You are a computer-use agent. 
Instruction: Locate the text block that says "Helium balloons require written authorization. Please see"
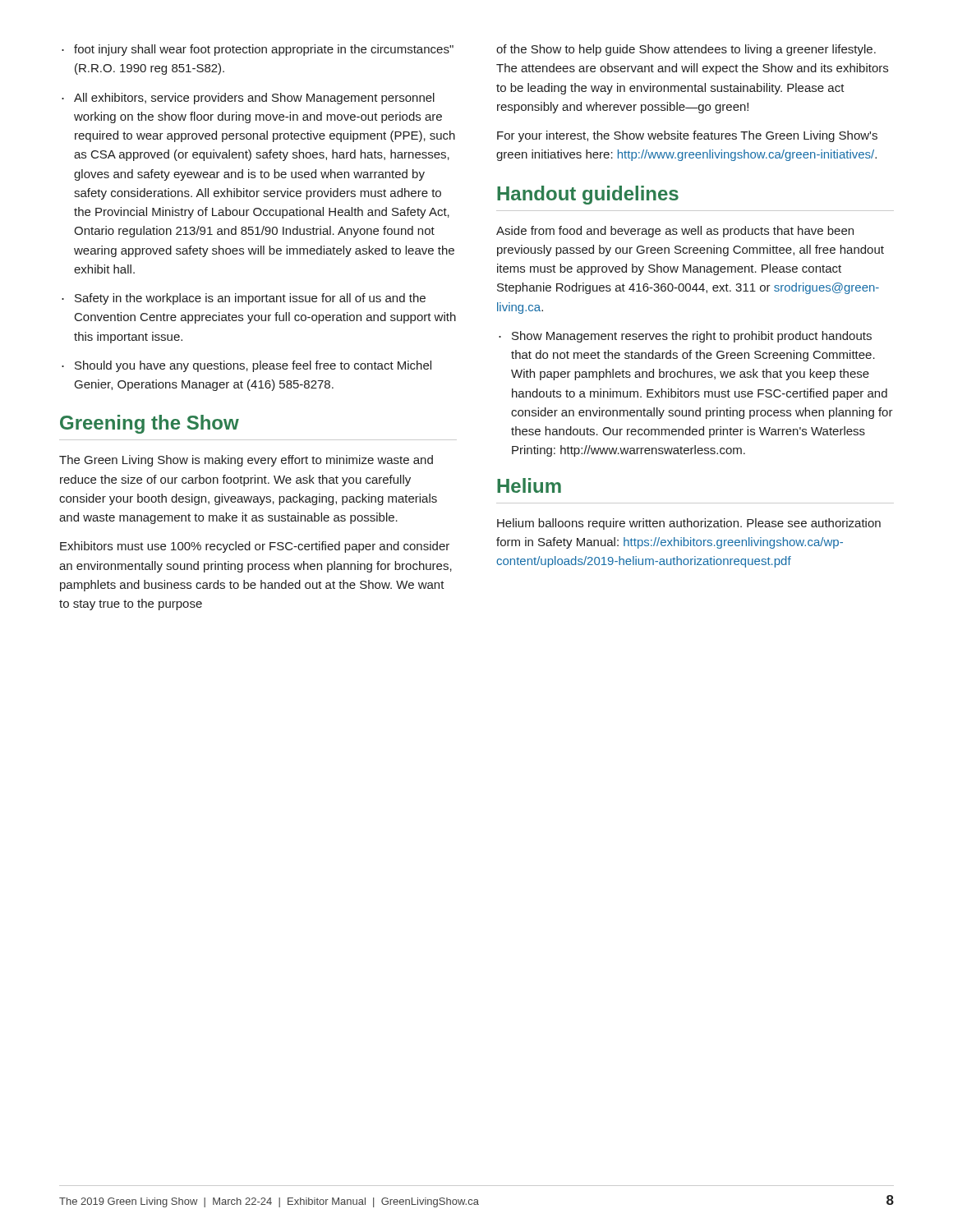coord(695,542)
